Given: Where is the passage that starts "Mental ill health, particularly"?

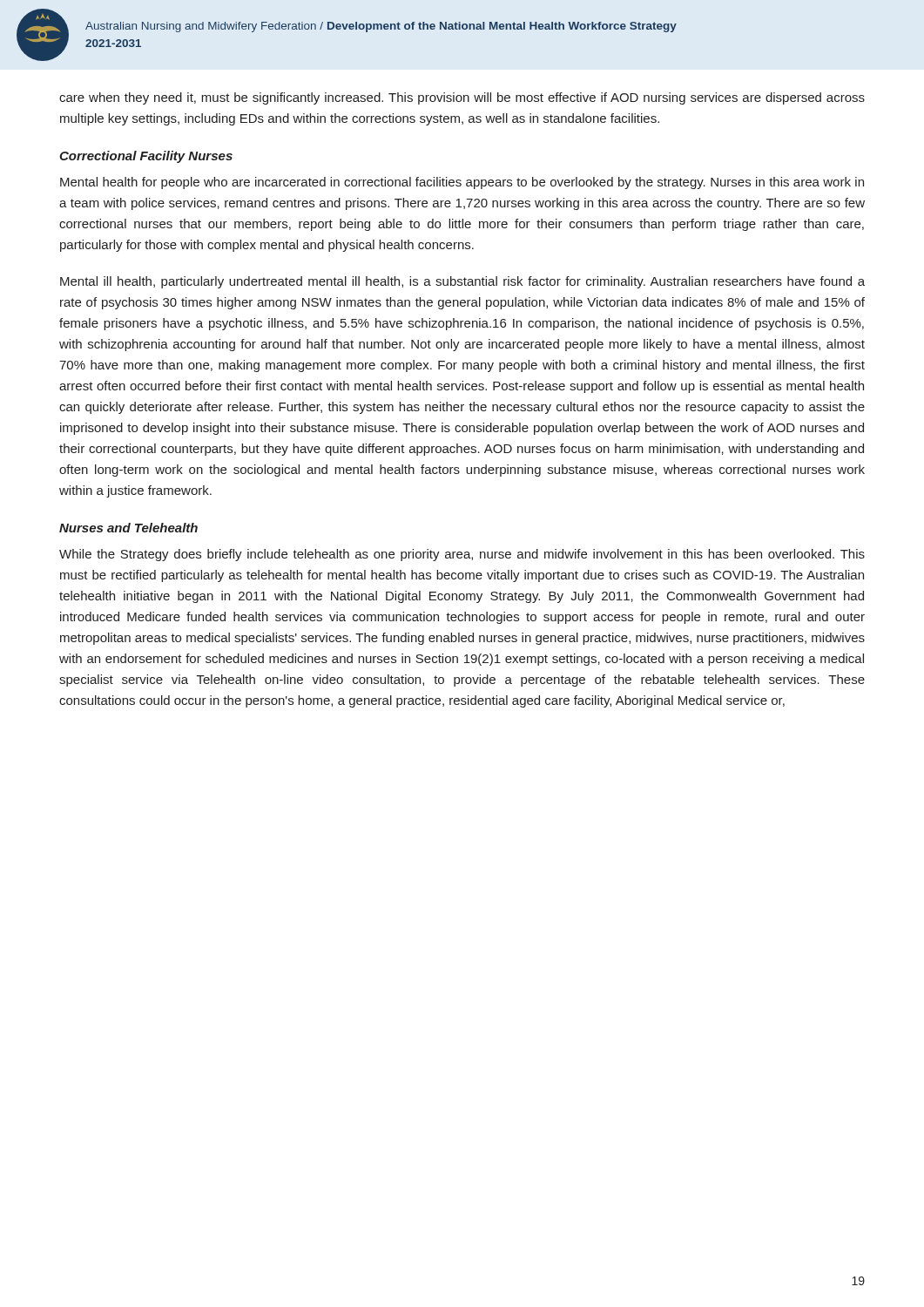Looking at the screenshot, I should (462, 386).
